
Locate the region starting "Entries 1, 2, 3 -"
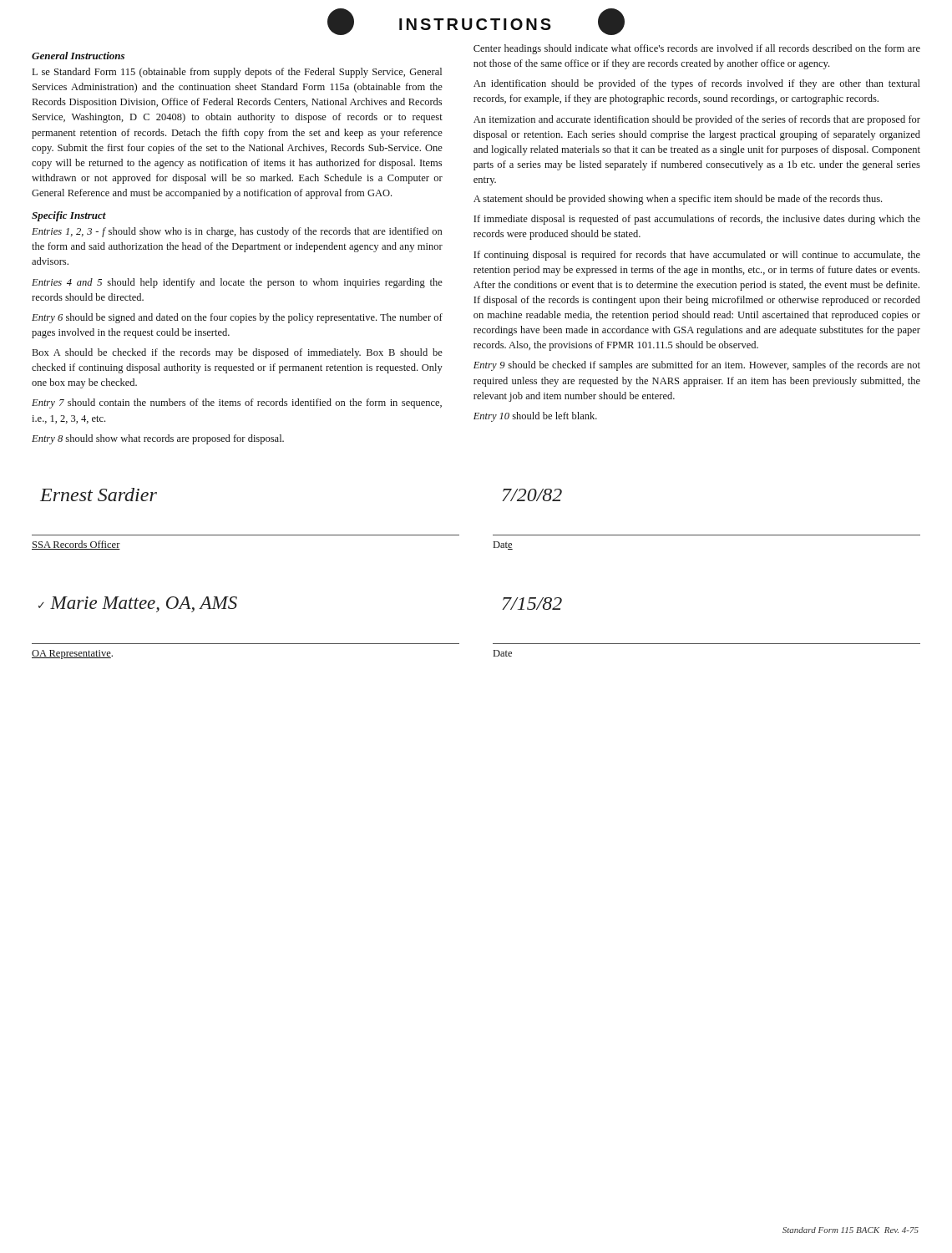[237, 247]
